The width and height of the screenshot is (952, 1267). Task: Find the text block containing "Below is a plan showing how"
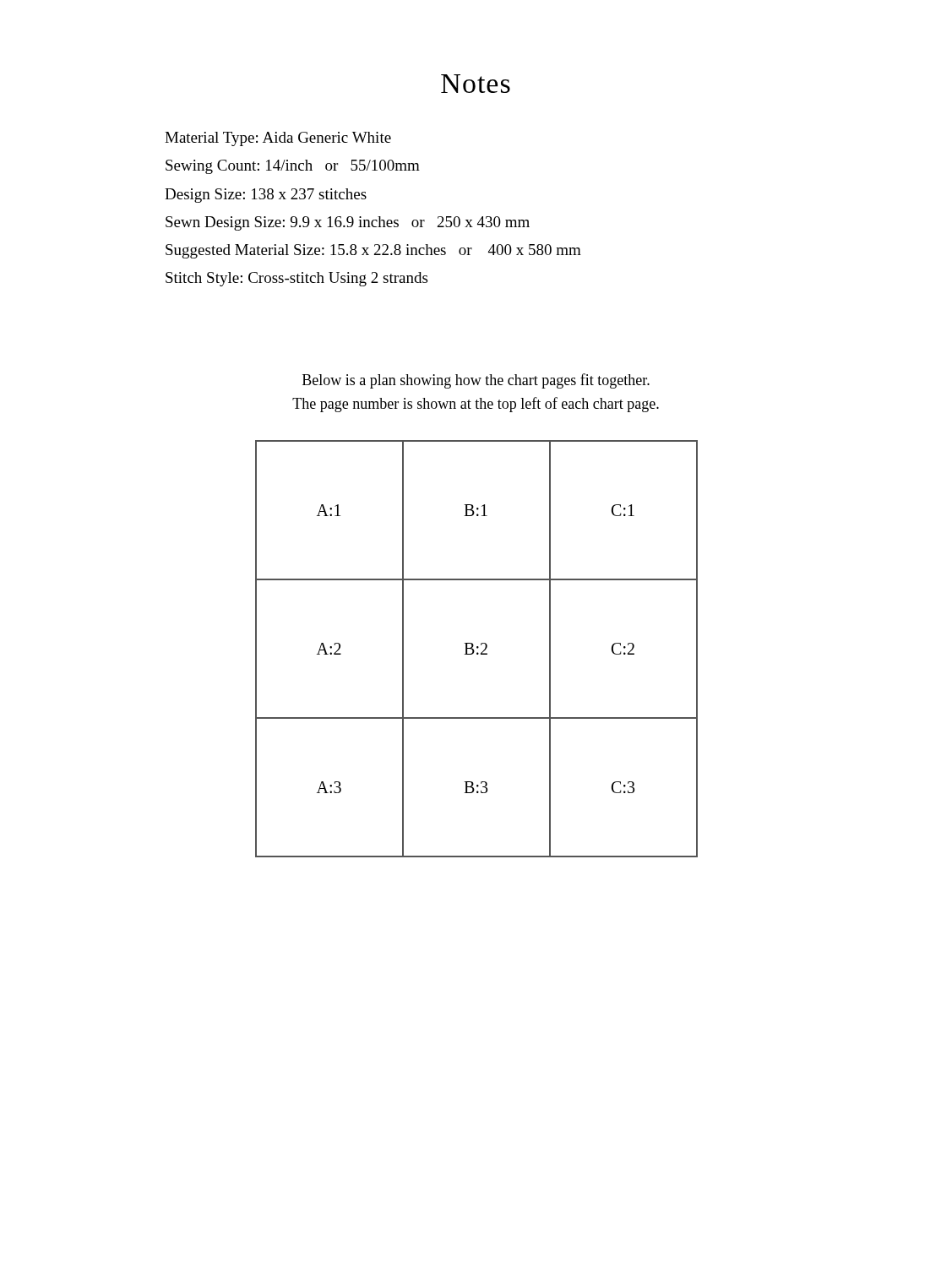click(x=476, y=392)
